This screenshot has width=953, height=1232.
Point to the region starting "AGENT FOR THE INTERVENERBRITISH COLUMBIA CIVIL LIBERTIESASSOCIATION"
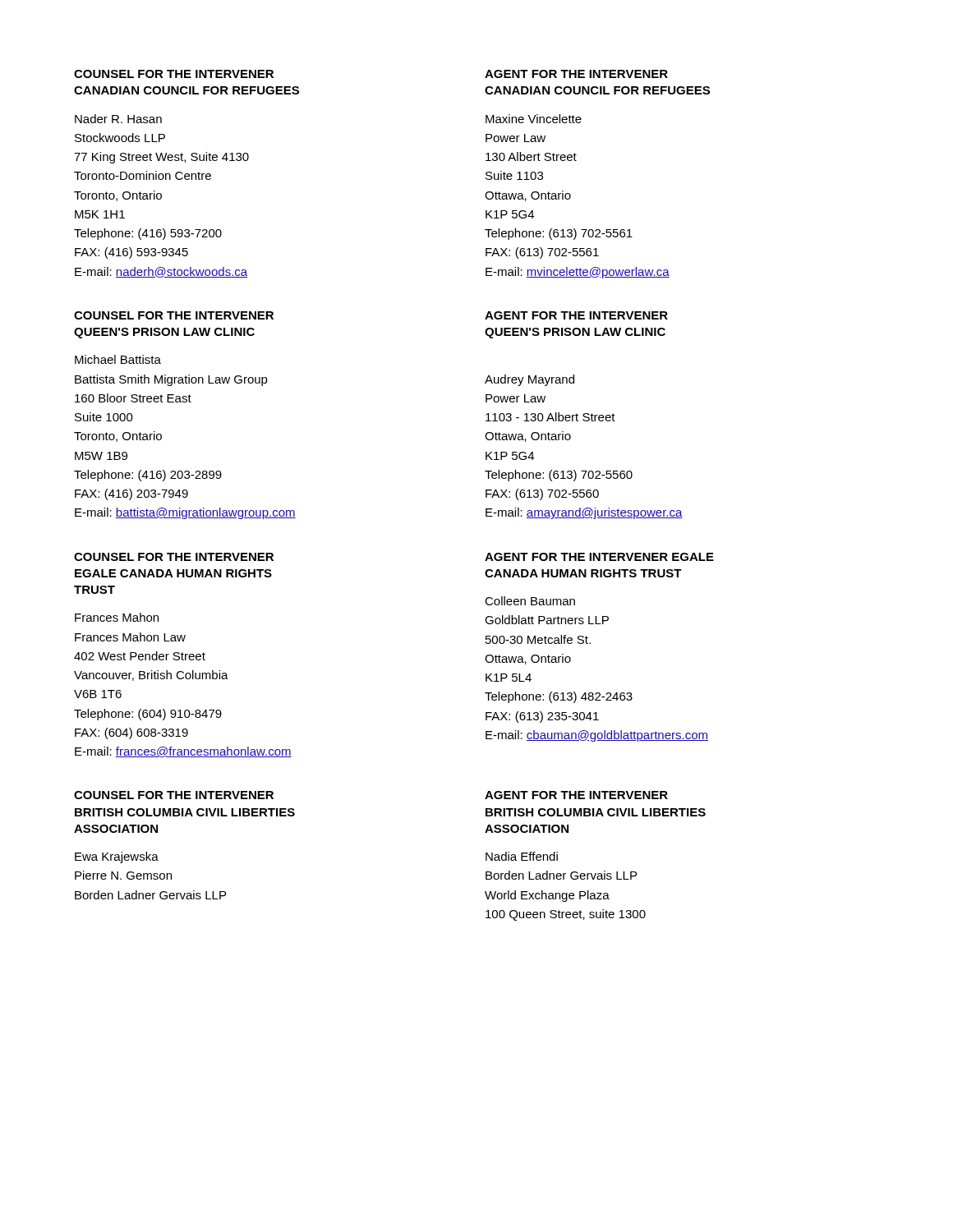pos(595,811)
